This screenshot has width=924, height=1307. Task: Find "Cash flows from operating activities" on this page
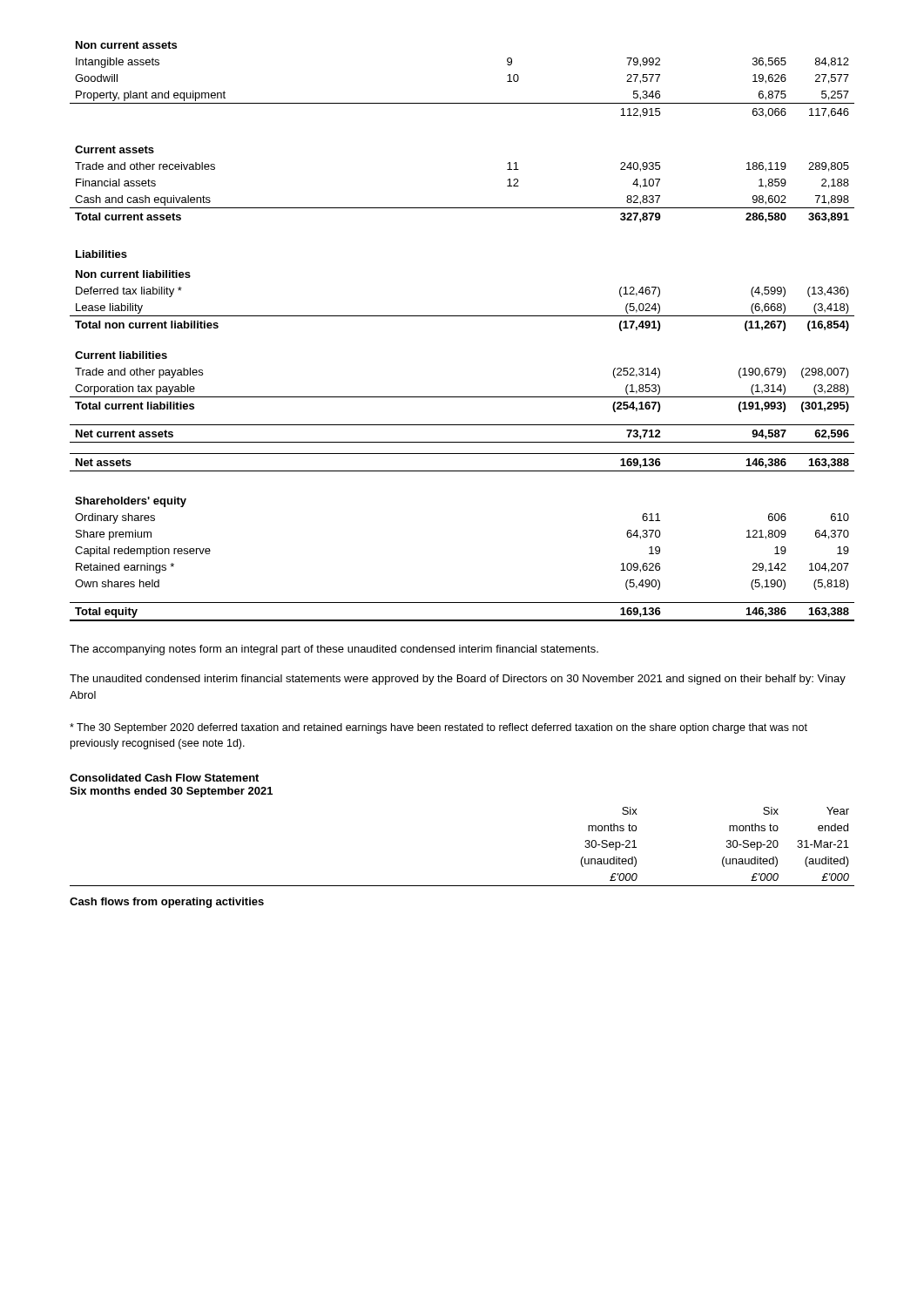(167, 901)
